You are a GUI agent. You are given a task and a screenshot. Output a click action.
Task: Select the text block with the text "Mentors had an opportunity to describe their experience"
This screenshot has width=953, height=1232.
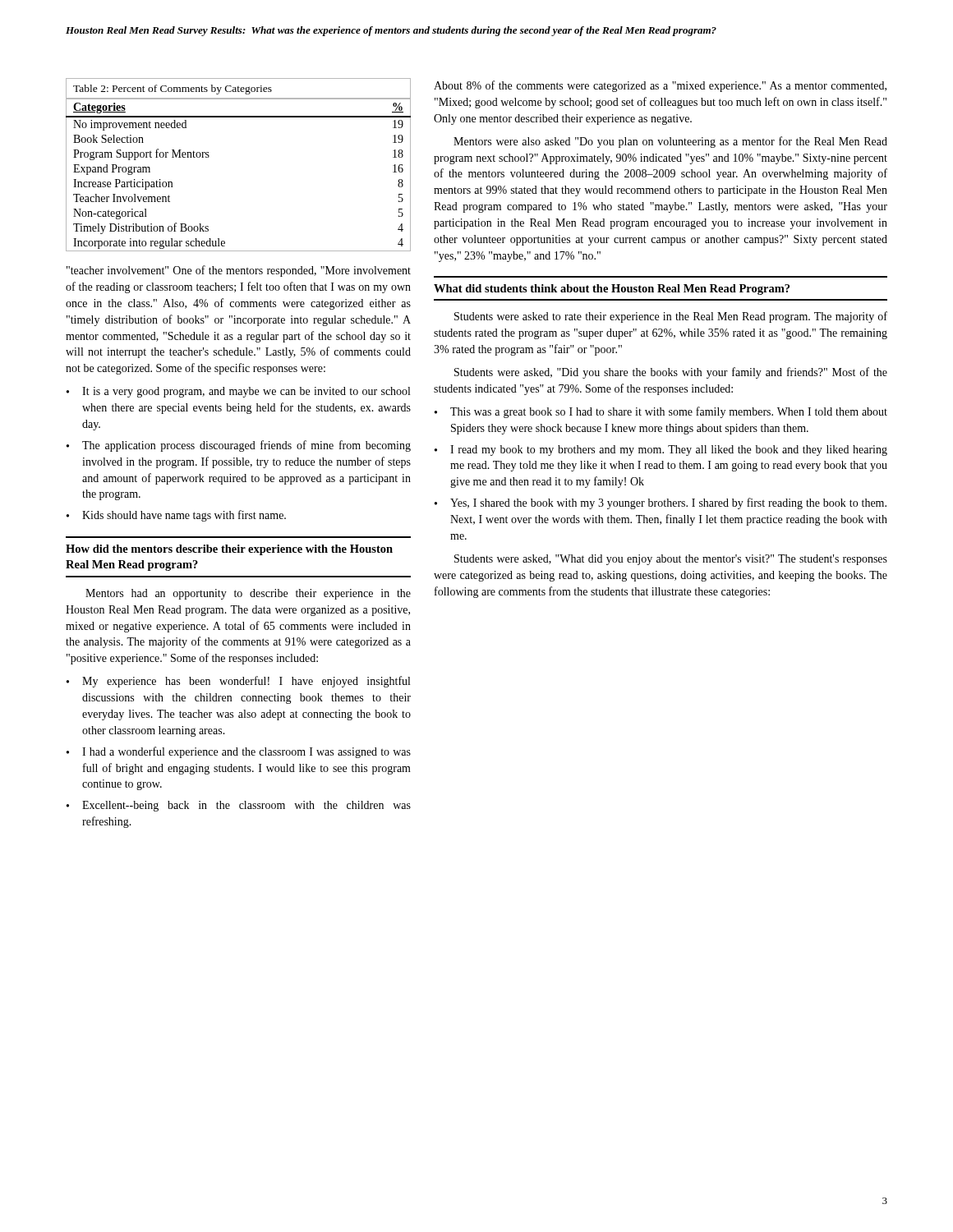238,626
